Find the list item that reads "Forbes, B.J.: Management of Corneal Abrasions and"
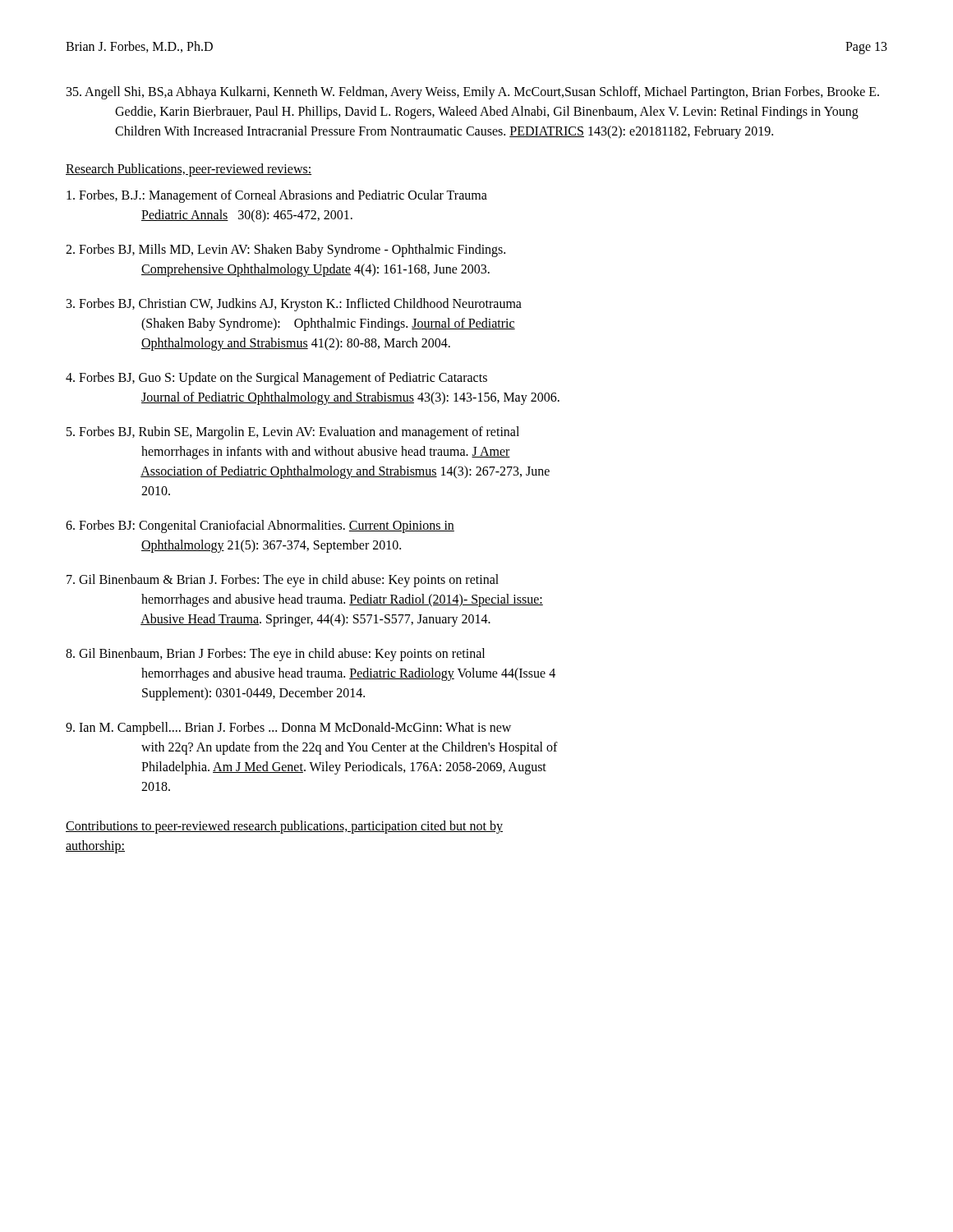 pyautogui.click(x=301, y=205)
